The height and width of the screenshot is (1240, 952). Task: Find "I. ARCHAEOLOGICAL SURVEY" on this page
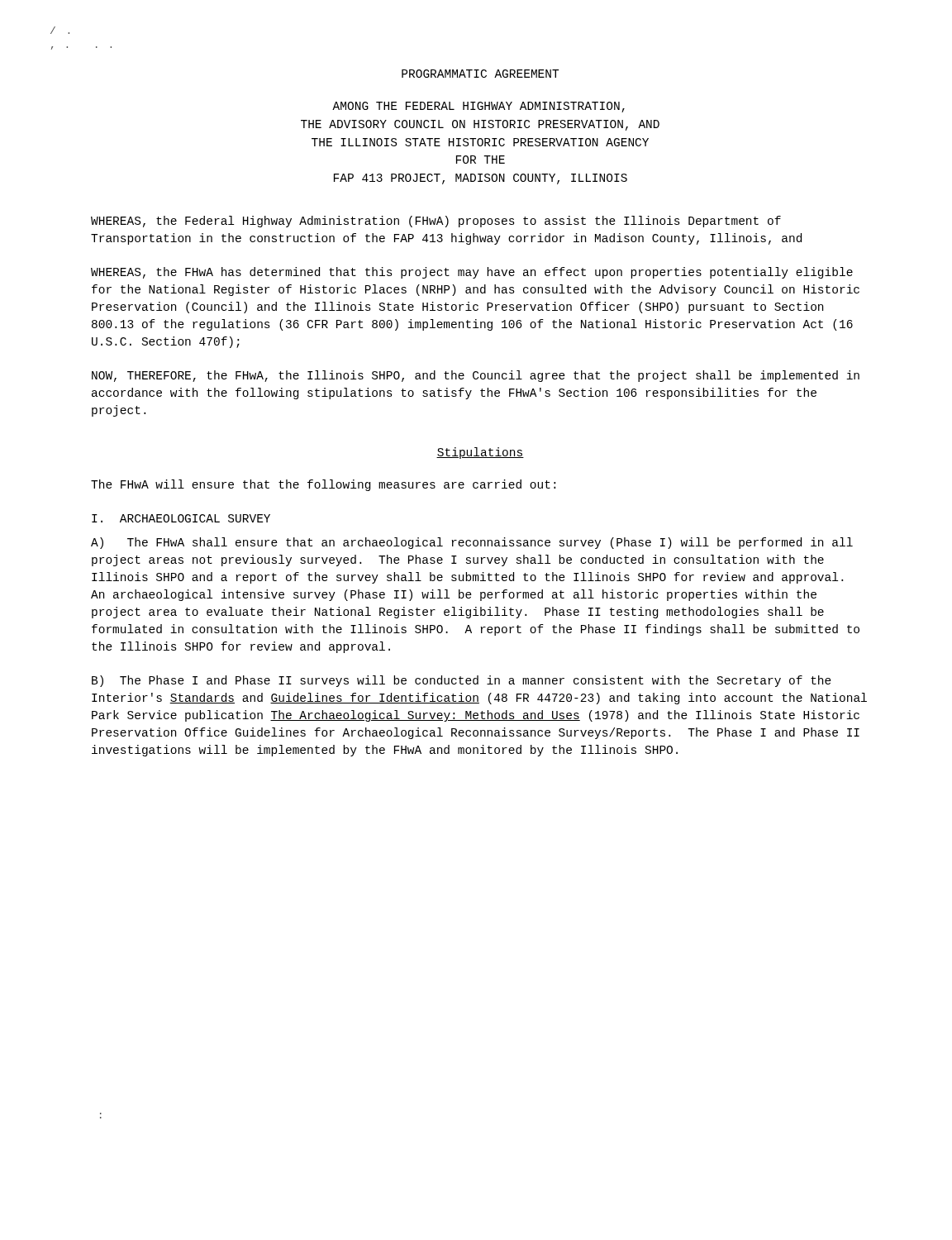pyautogui.click(x=181, y=519)
